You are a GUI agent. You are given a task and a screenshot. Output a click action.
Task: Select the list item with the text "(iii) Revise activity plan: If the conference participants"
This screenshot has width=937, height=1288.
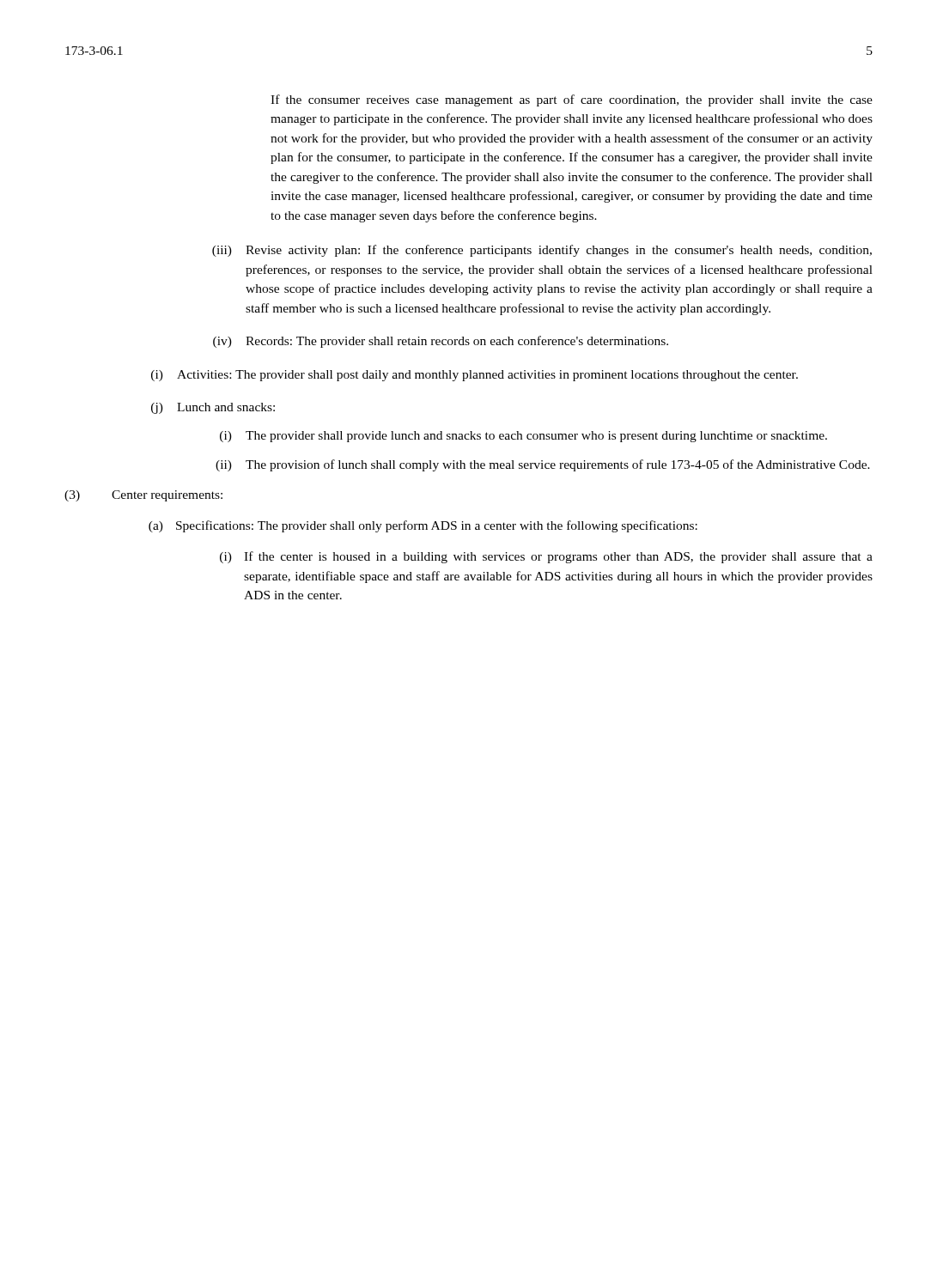tap(468, 279)
